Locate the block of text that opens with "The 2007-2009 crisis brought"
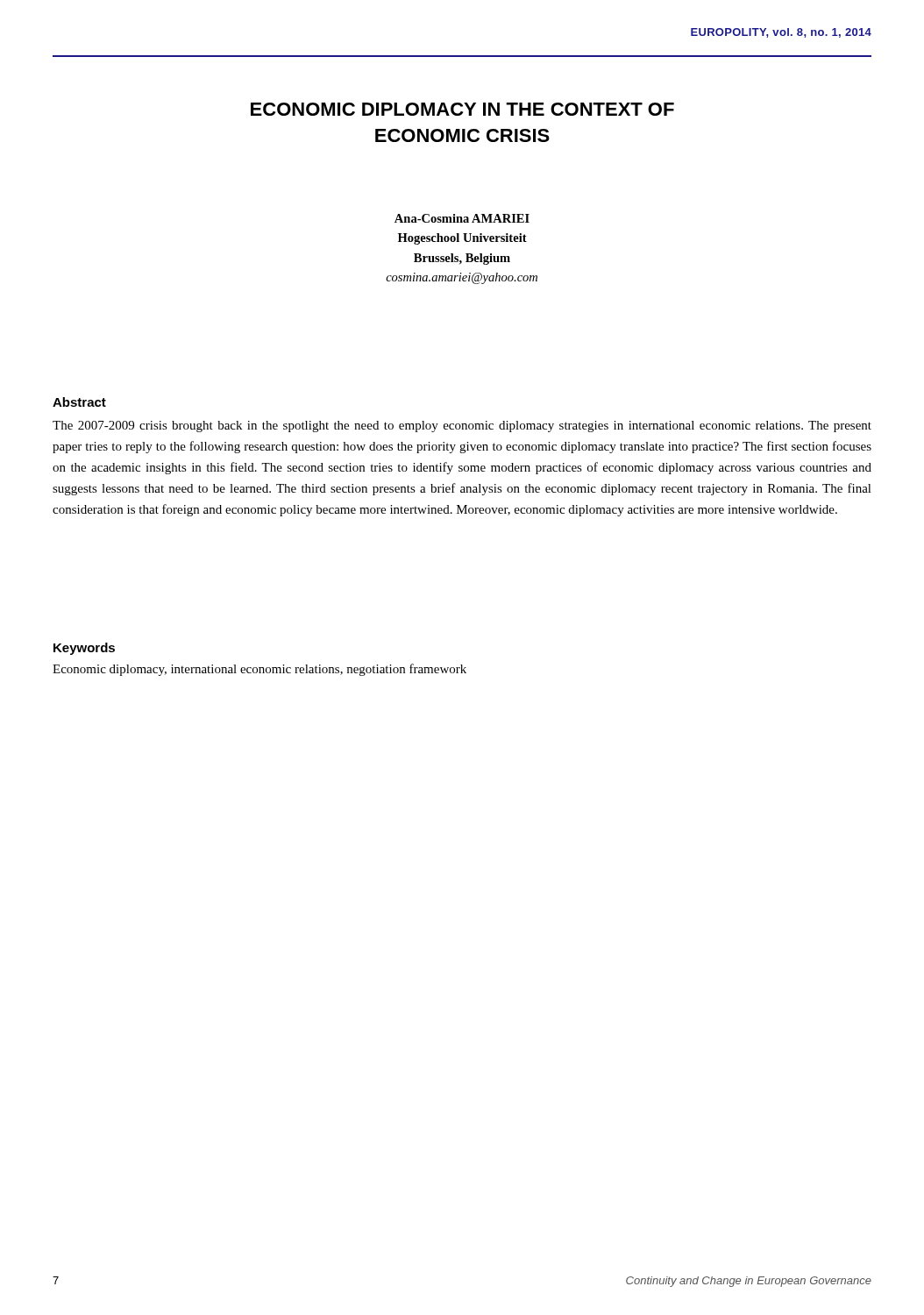924x1315 pixels. tap(462, 467)
